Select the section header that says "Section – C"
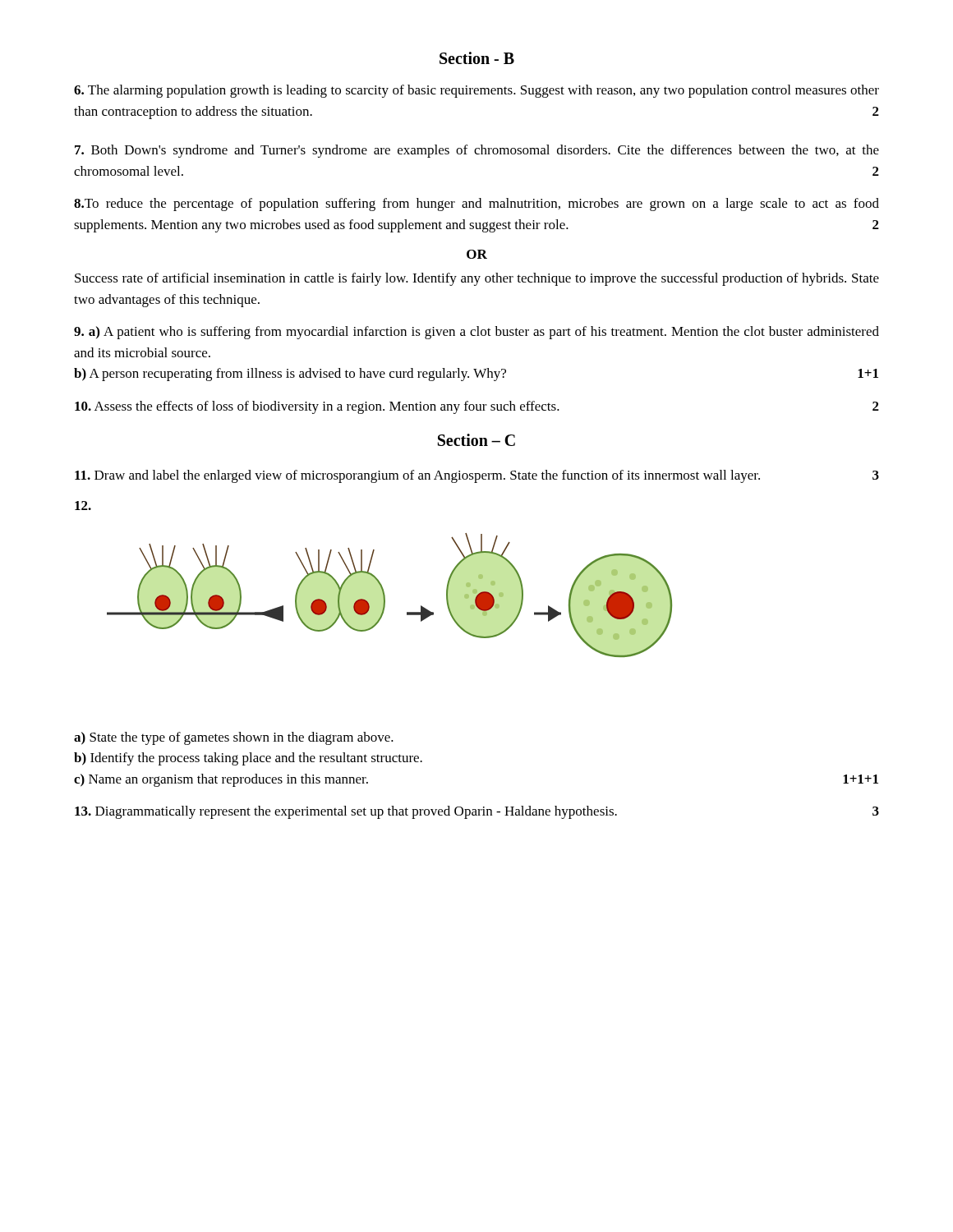953x1232 pixels. tap(476, 440)
